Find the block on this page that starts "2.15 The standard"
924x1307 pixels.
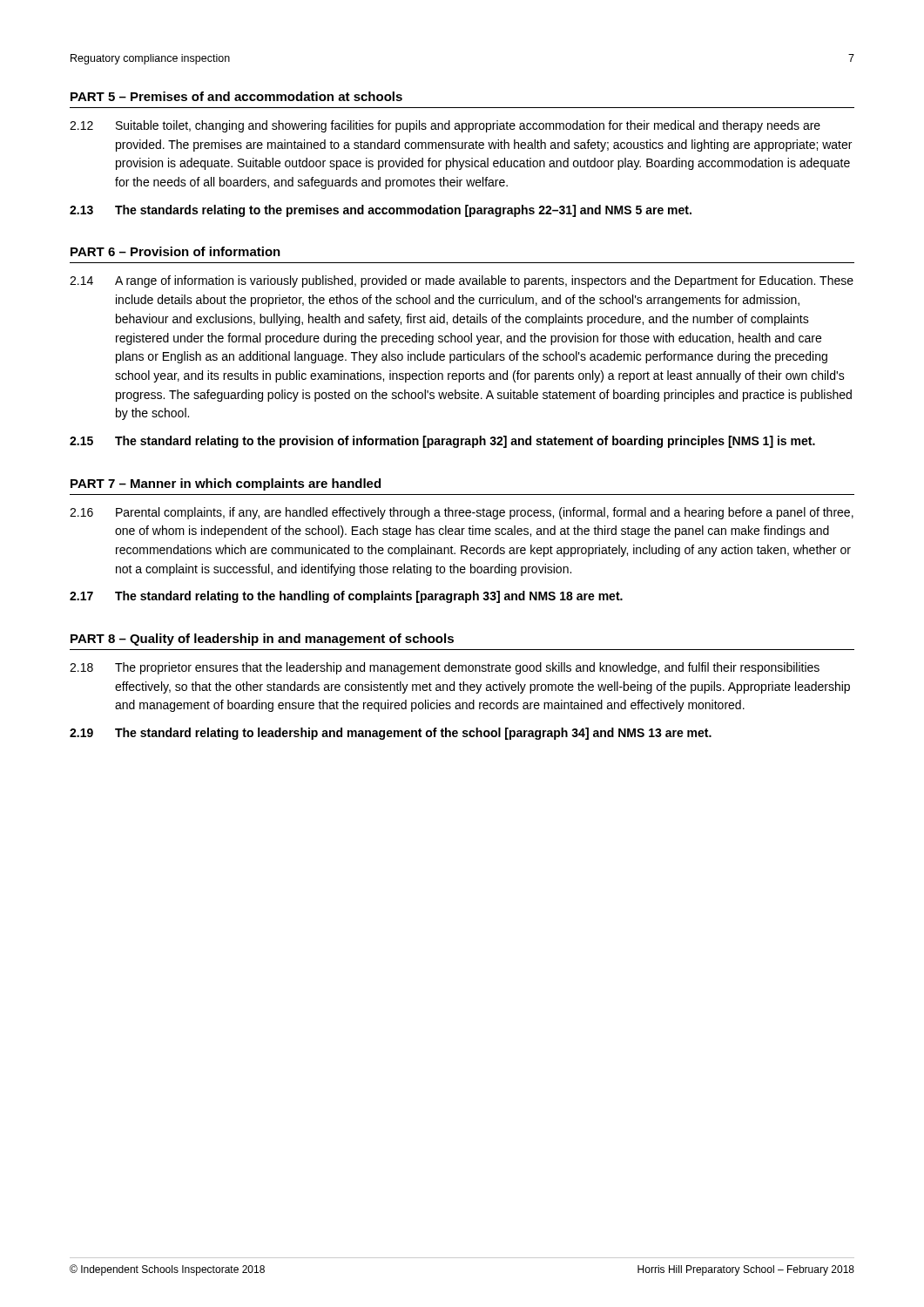(x=462, y=442)
